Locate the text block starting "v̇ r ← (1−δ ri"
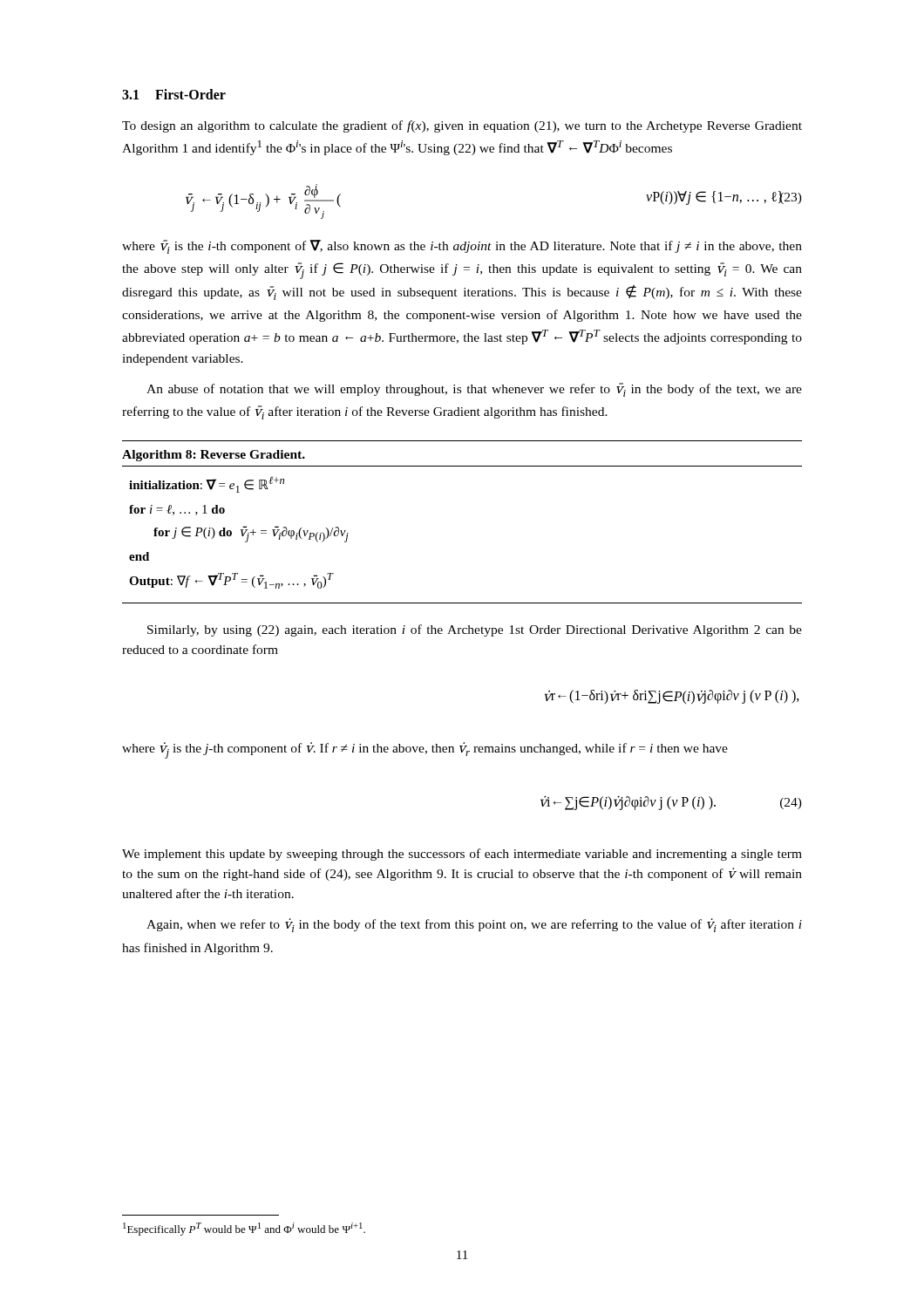Screen dimensions: 1308x924 (672, 697)
